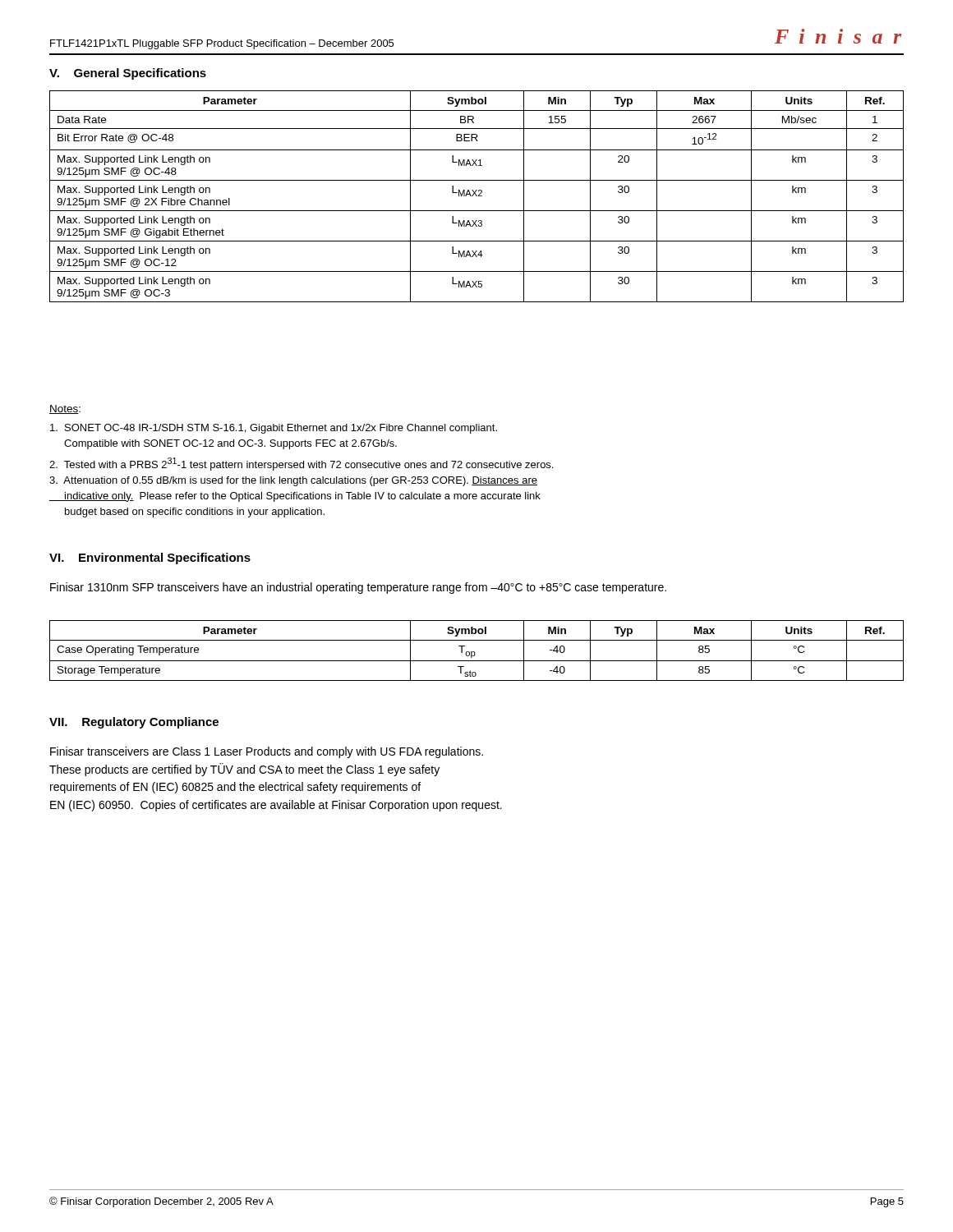953x1232 pixels.
Task: Find the section header with the text "V. General Specifications"
Action: [x=128, y=73]
